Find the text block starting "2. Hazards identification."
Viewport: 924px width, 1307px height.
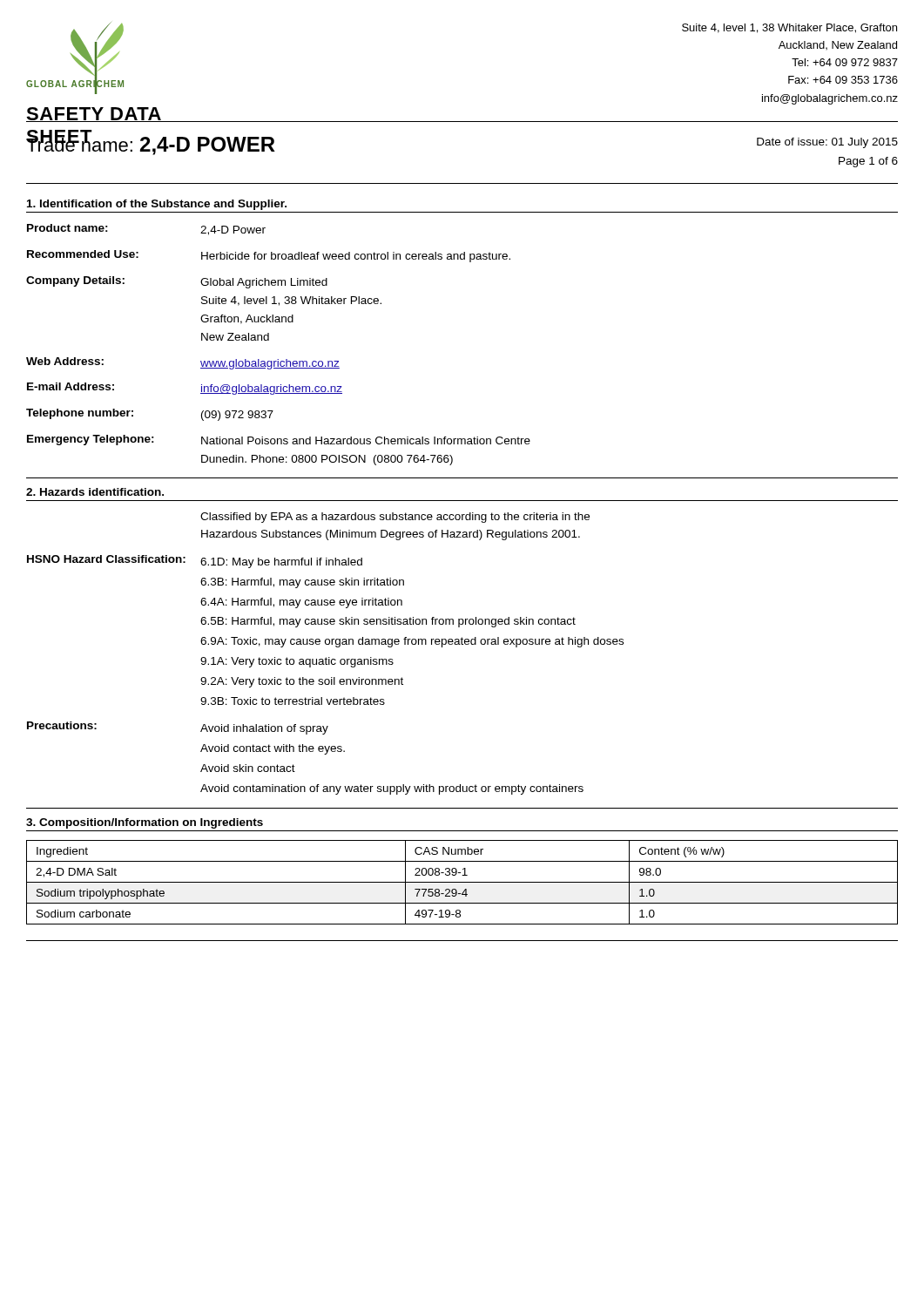tap(95, 492)
